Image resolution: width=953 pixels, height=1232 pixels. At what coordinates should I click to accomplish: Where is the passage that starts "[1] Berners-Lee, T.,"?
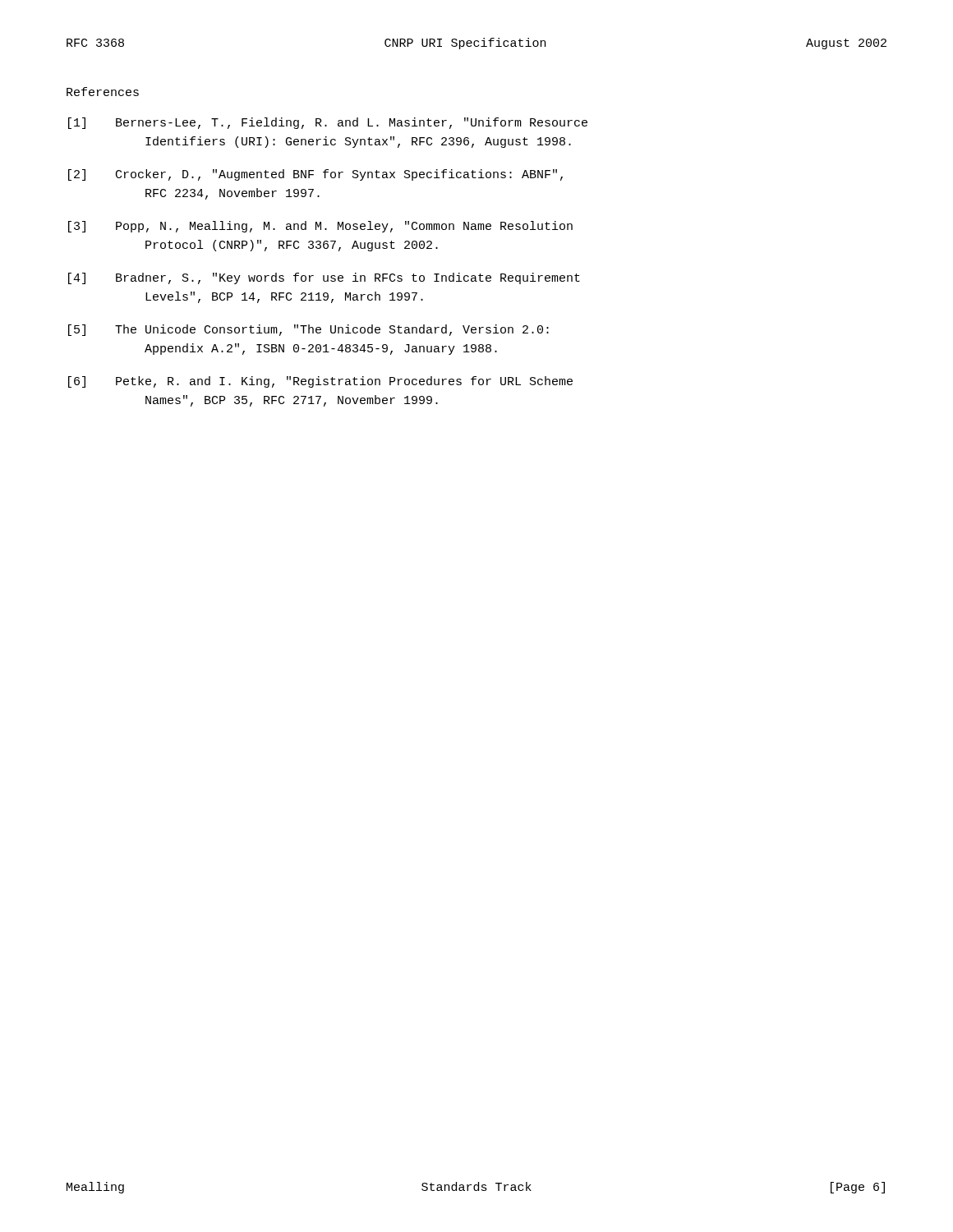click(476, 133)
